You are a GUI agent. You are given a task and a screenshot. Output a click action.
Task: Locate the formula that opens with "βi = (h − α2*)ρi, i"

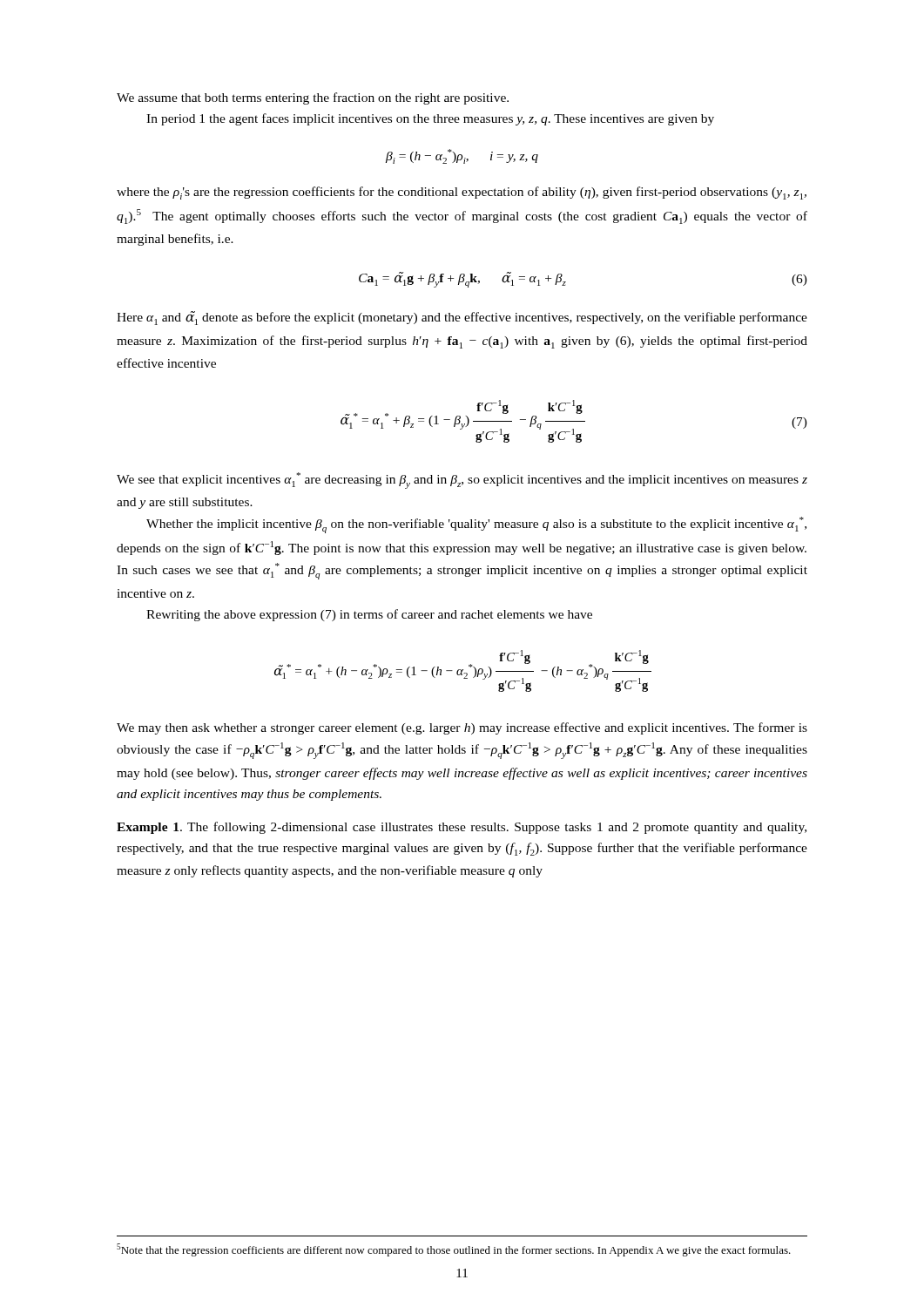point(462,156)
